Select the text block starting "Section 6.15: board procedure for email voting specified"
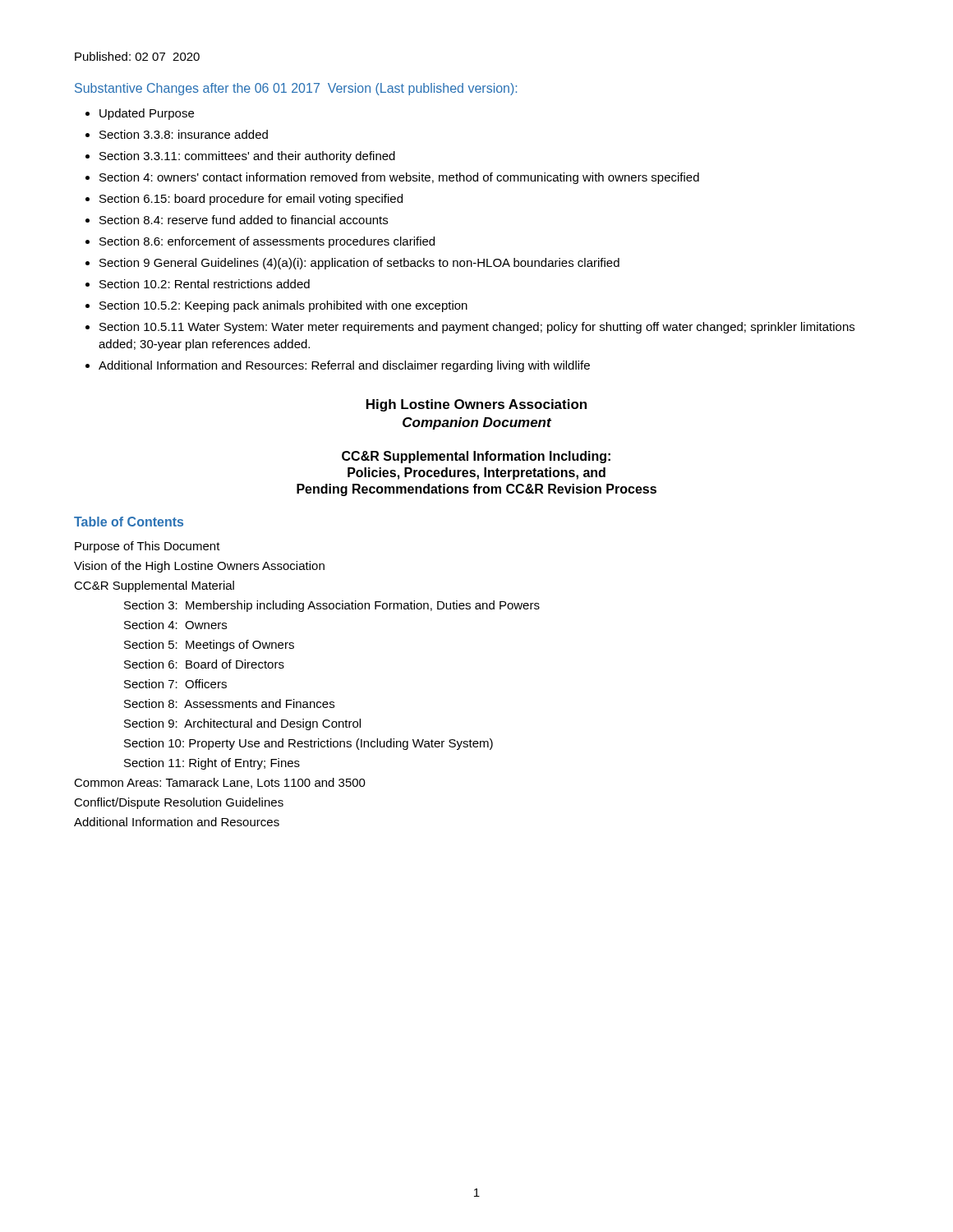This screenshot has width=953, height=1232. (x=251, y=198)
